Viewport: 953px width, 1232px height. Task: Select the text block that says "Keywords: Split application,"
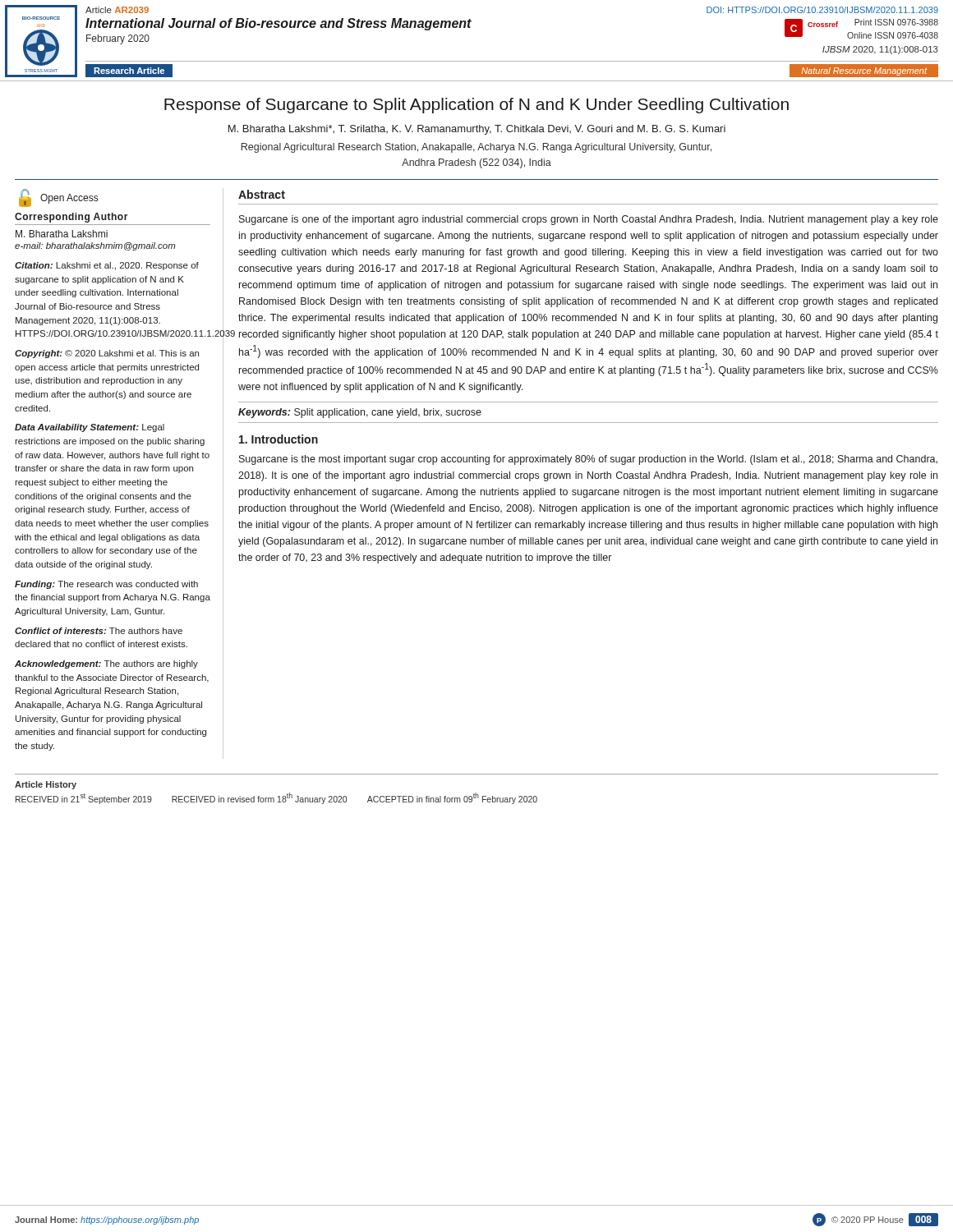(x=360, y=412)
